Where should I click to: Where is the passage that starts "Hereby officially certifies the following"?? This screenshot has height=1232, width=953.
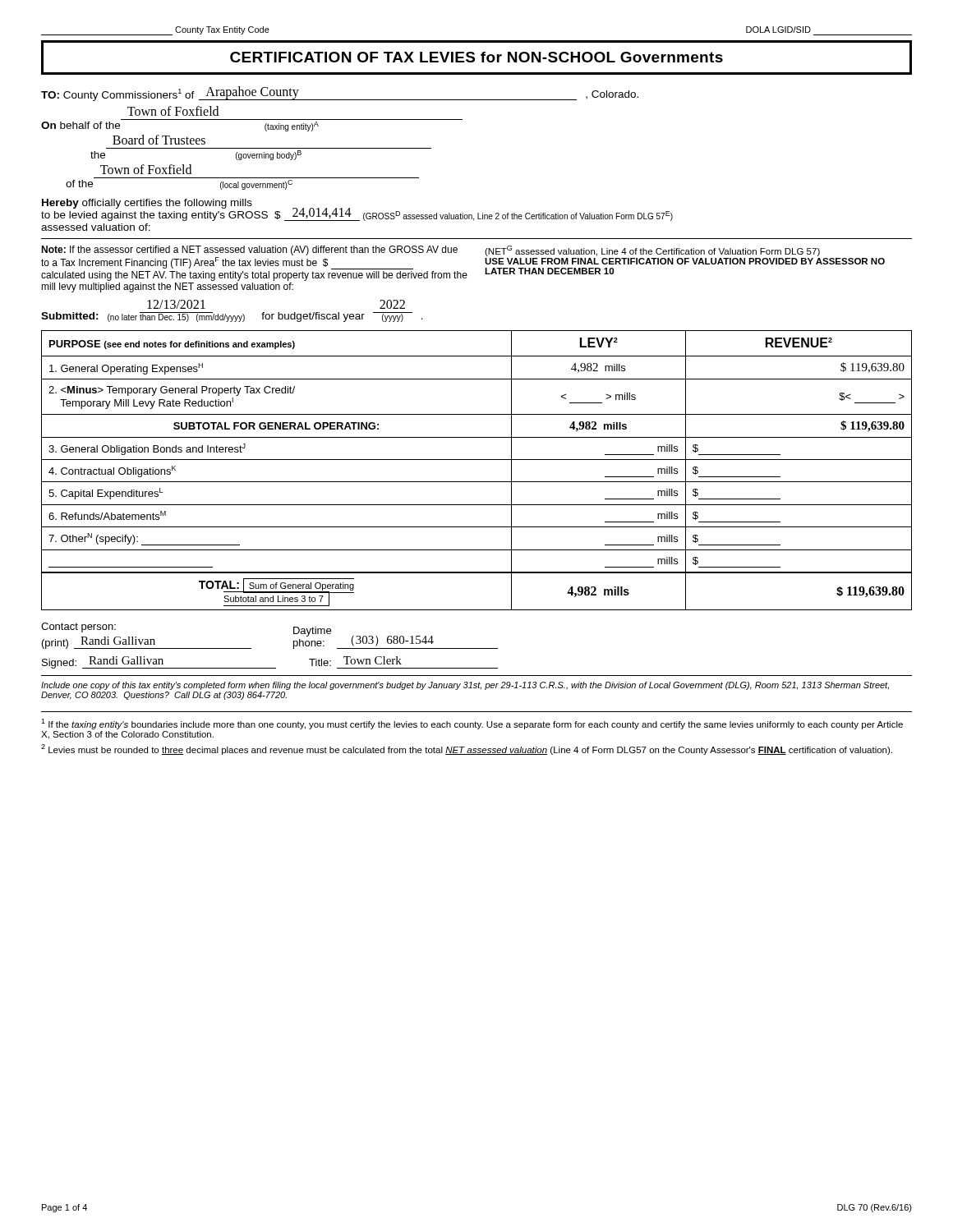(x=476, y=215)
